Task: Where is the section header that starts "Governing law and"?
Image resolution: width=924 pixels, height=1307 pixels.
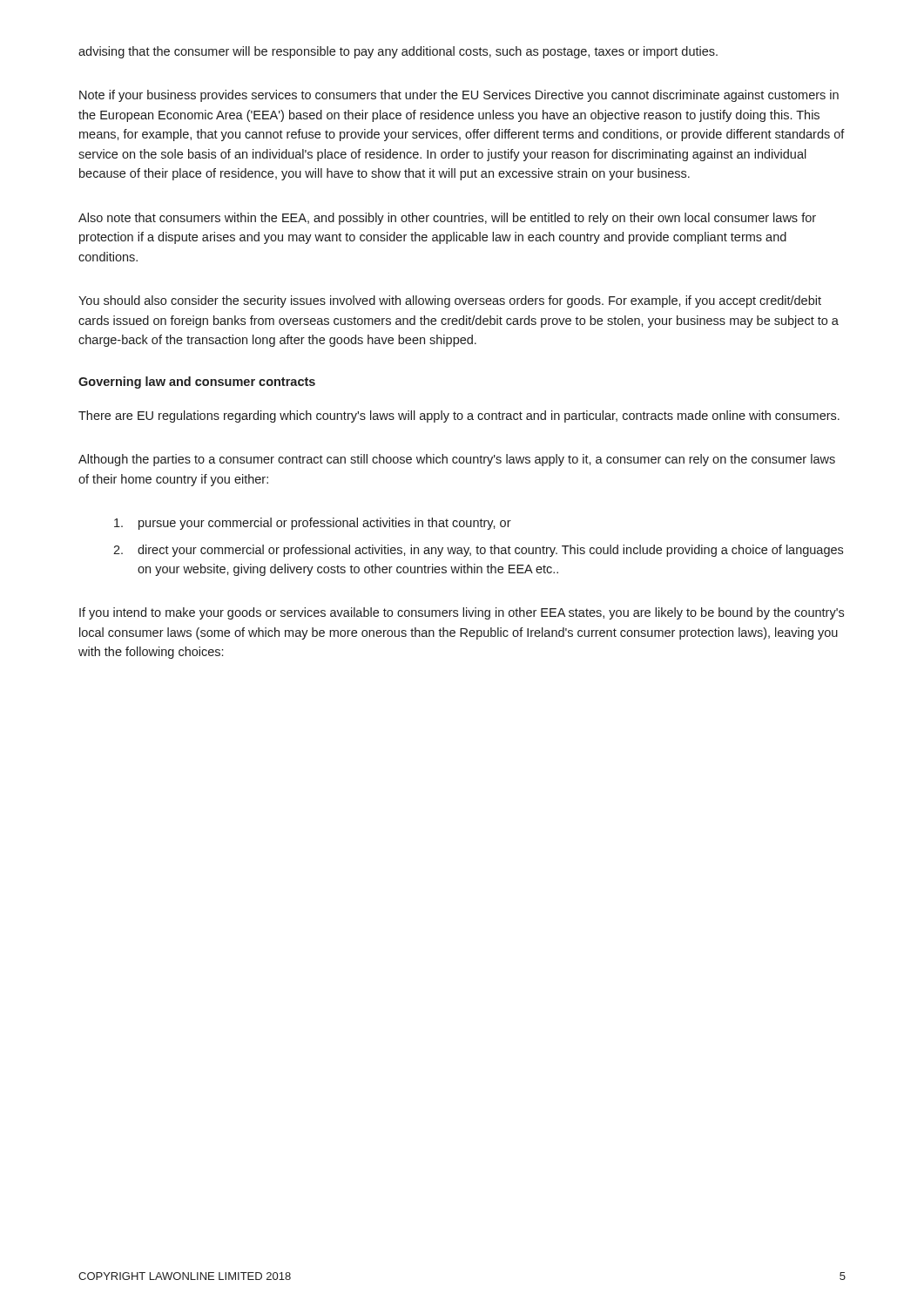Action: (197, 381)
